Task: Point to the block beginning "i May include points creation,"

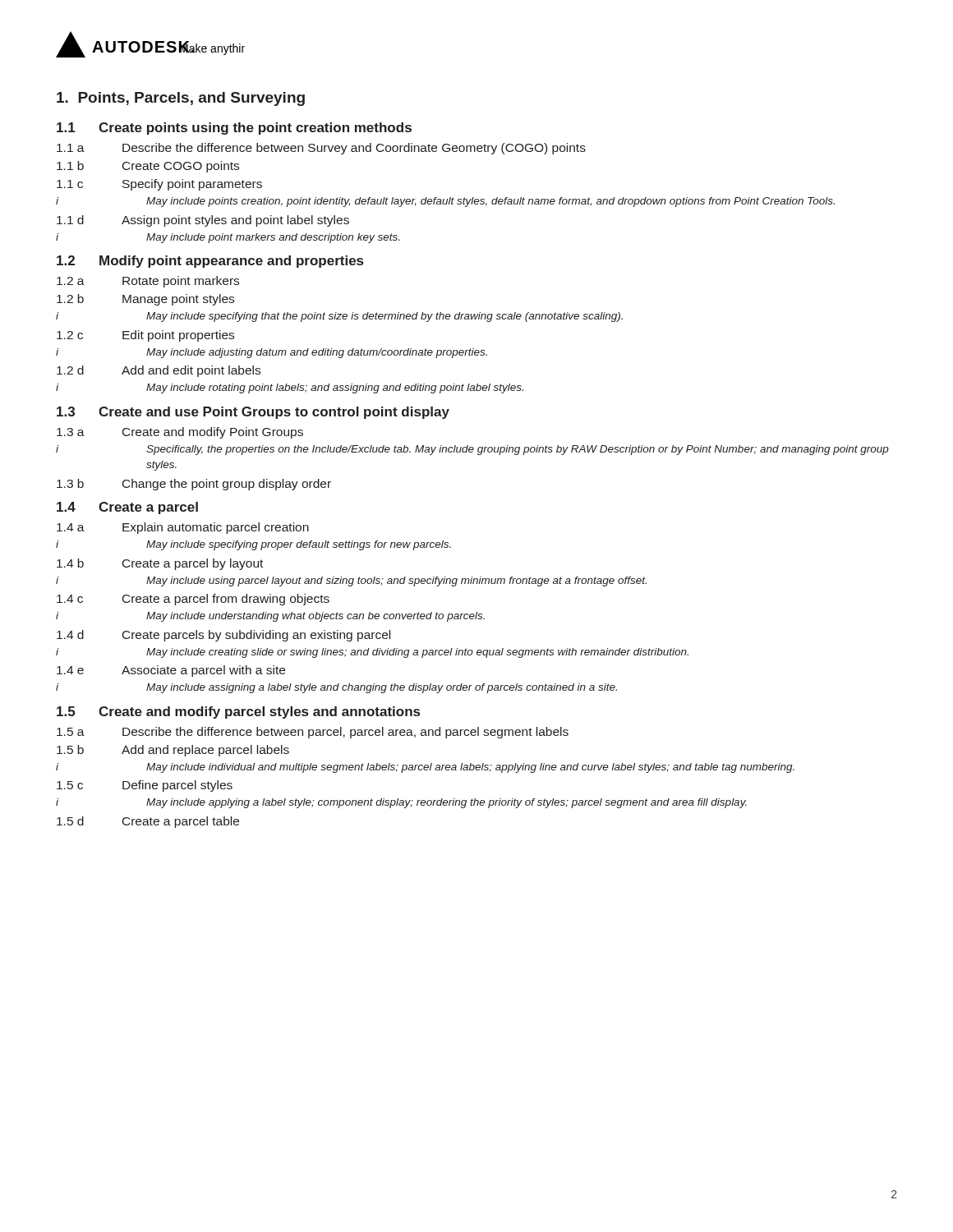Action: pos(446,201)
